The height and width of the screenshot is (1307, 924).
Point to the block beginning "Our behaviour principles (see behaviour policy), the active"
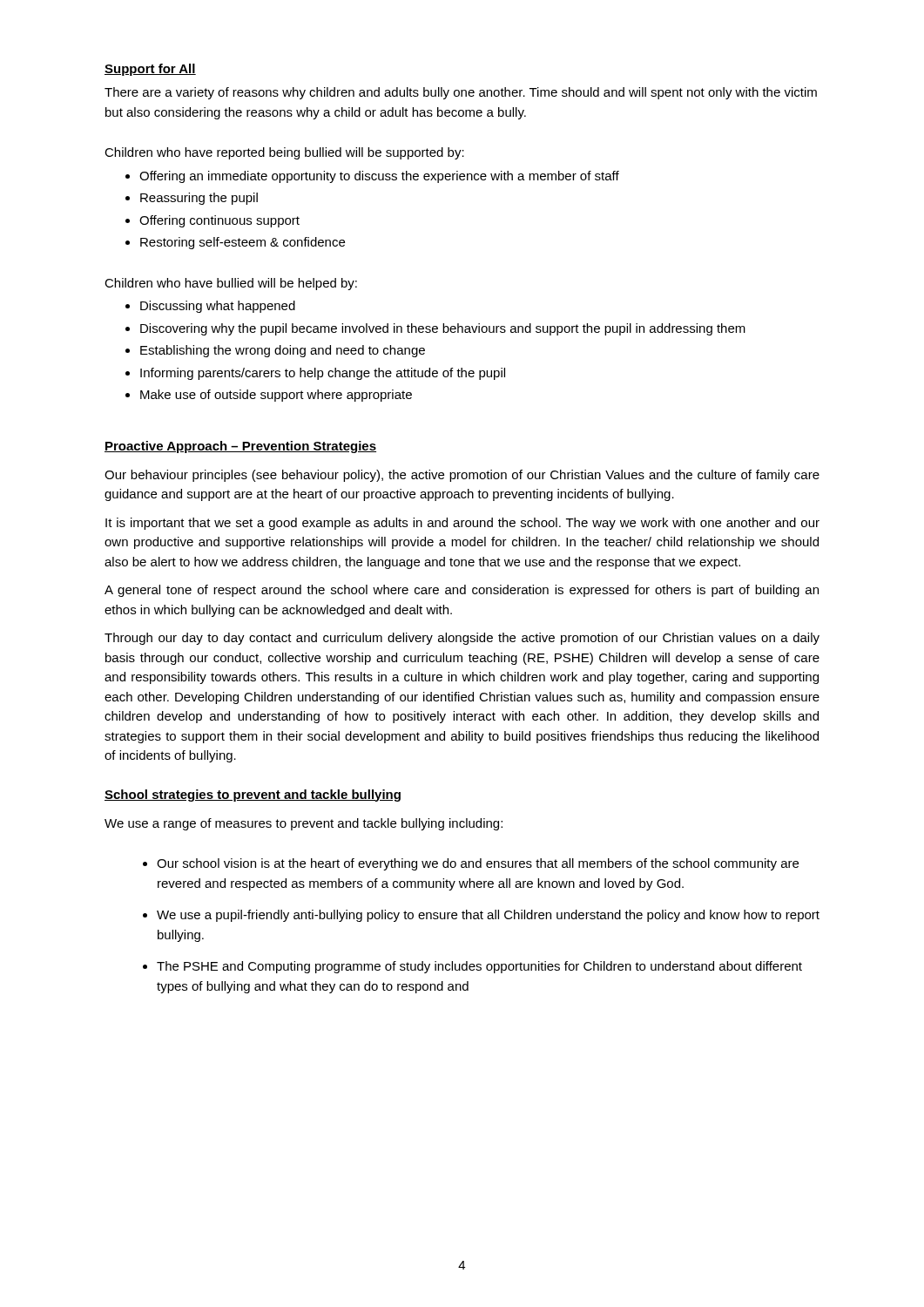(462, 484)
